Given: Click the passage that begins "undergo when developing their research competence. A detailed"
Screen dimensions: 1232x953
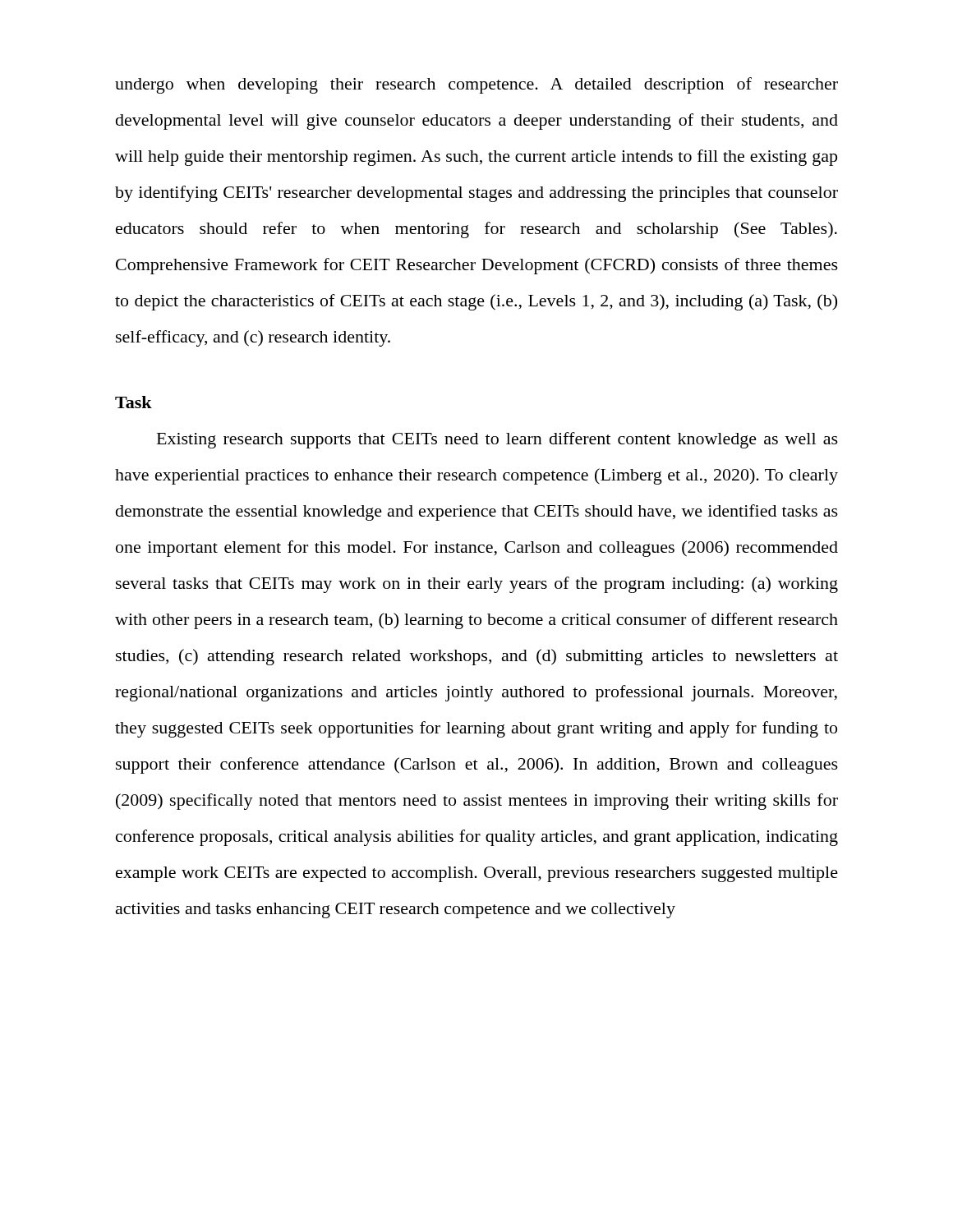Looking at the screenshot, I should [x=476, y=85].
